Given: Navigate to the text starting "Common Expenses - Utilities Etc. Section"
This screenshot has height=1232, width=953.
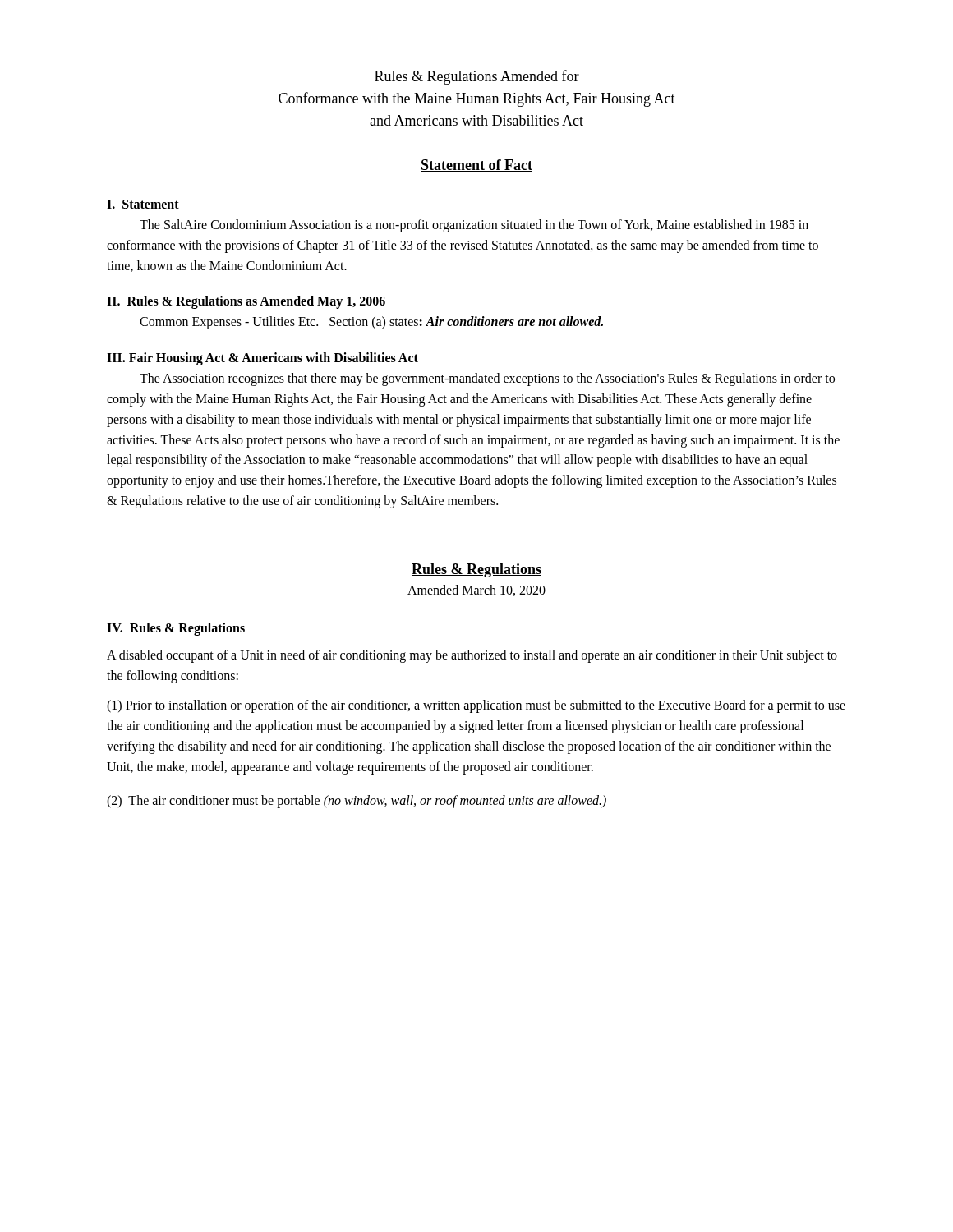Looking at the screenshot, I should pyautogui.click(x=372, y=322).
